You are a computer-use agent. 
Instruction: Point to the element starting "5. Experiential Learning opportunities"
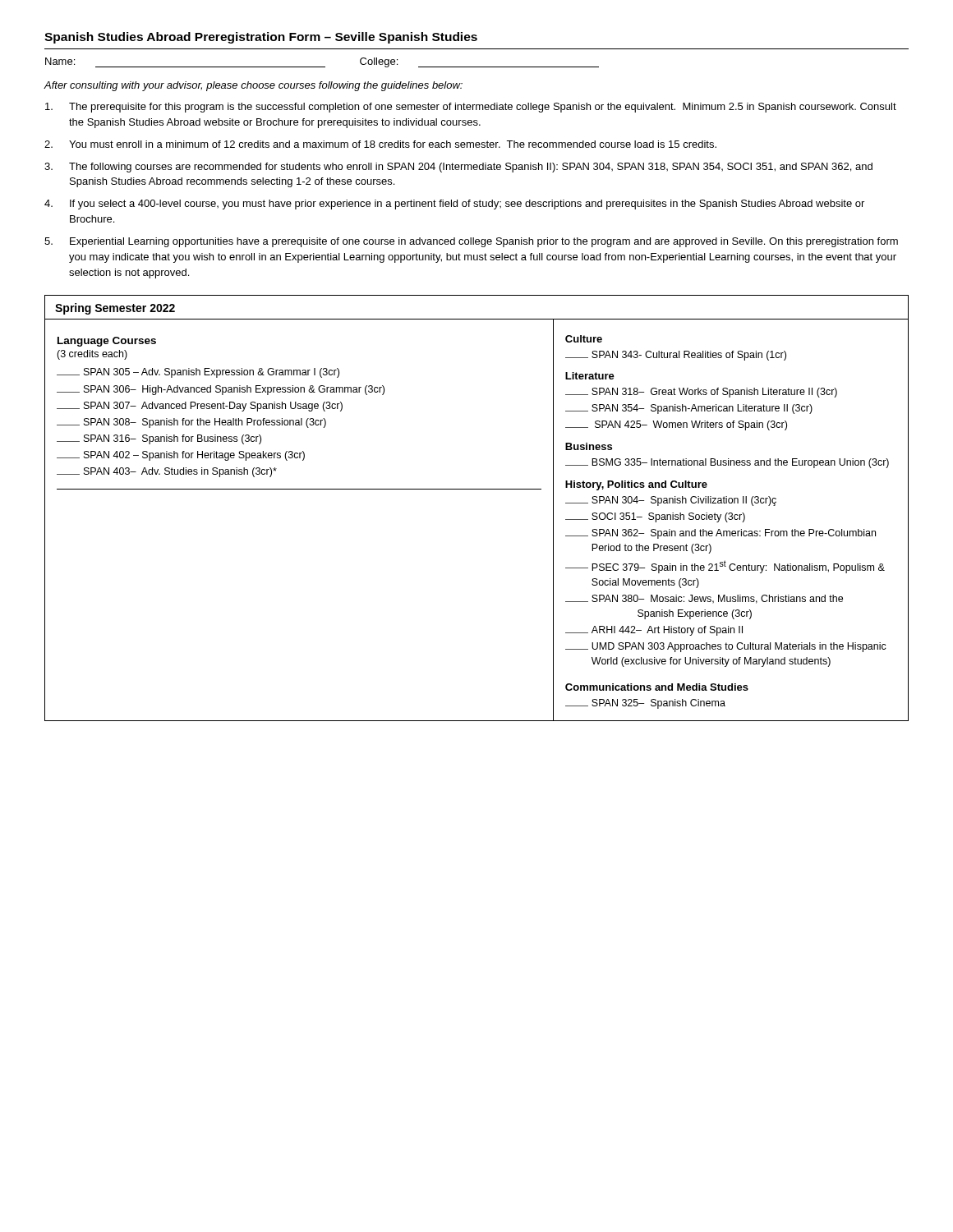pyautogui.click(x=476, y=257)
